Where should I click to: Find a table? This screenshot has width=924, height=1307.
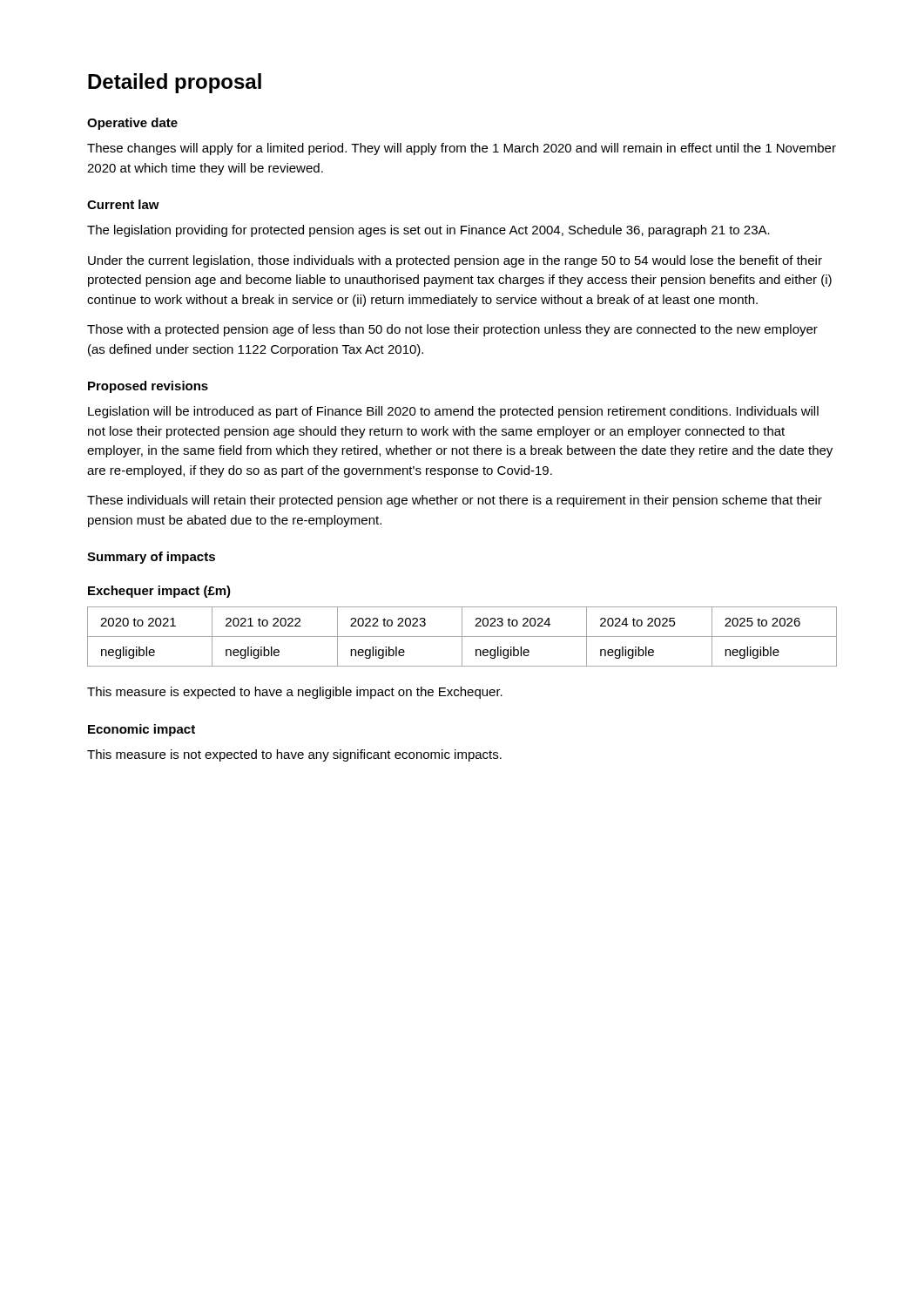[462, 637]
